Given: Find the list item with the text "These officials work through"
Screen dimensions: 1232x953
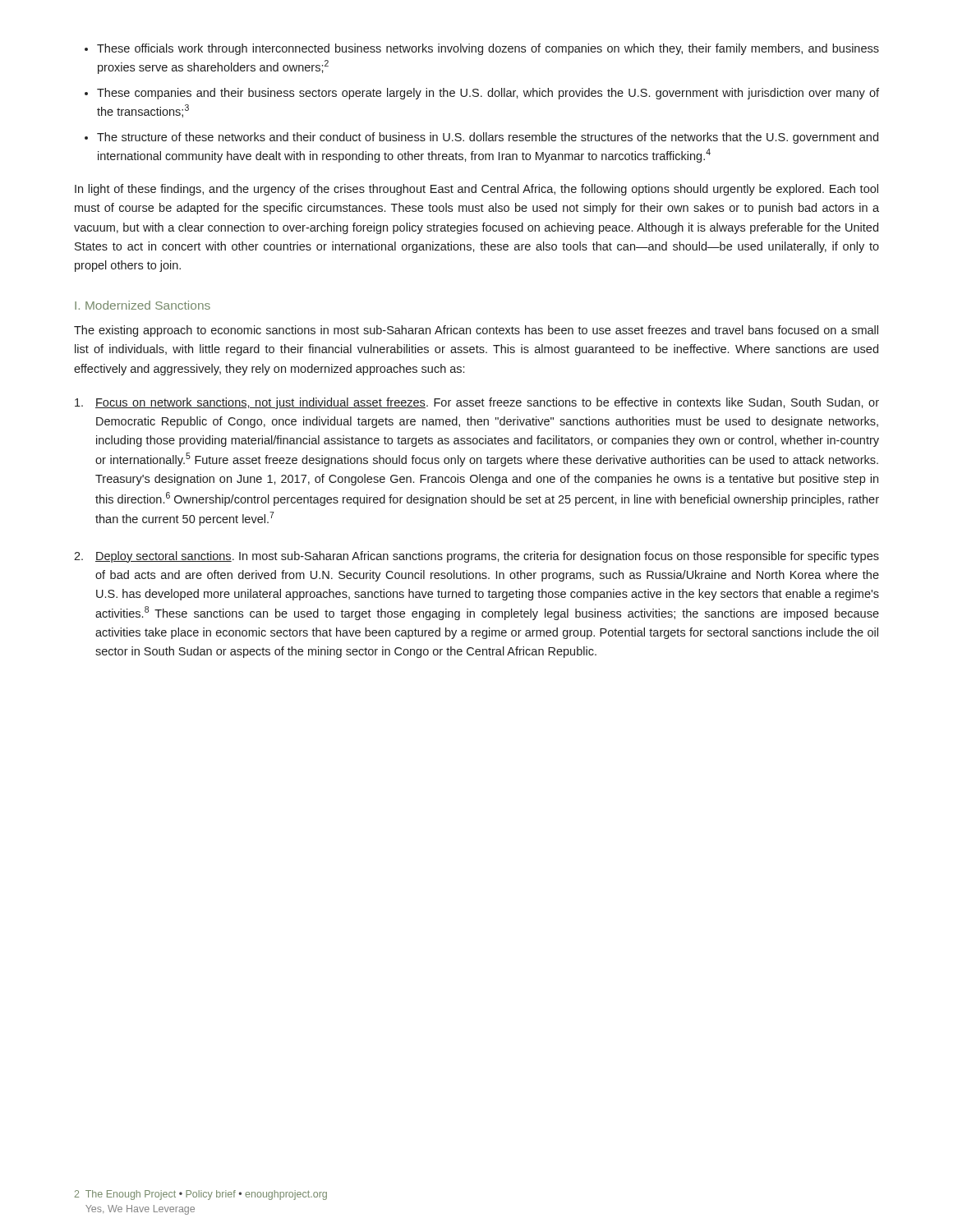Looking at the screenshot, I should [x=476, y=102].
